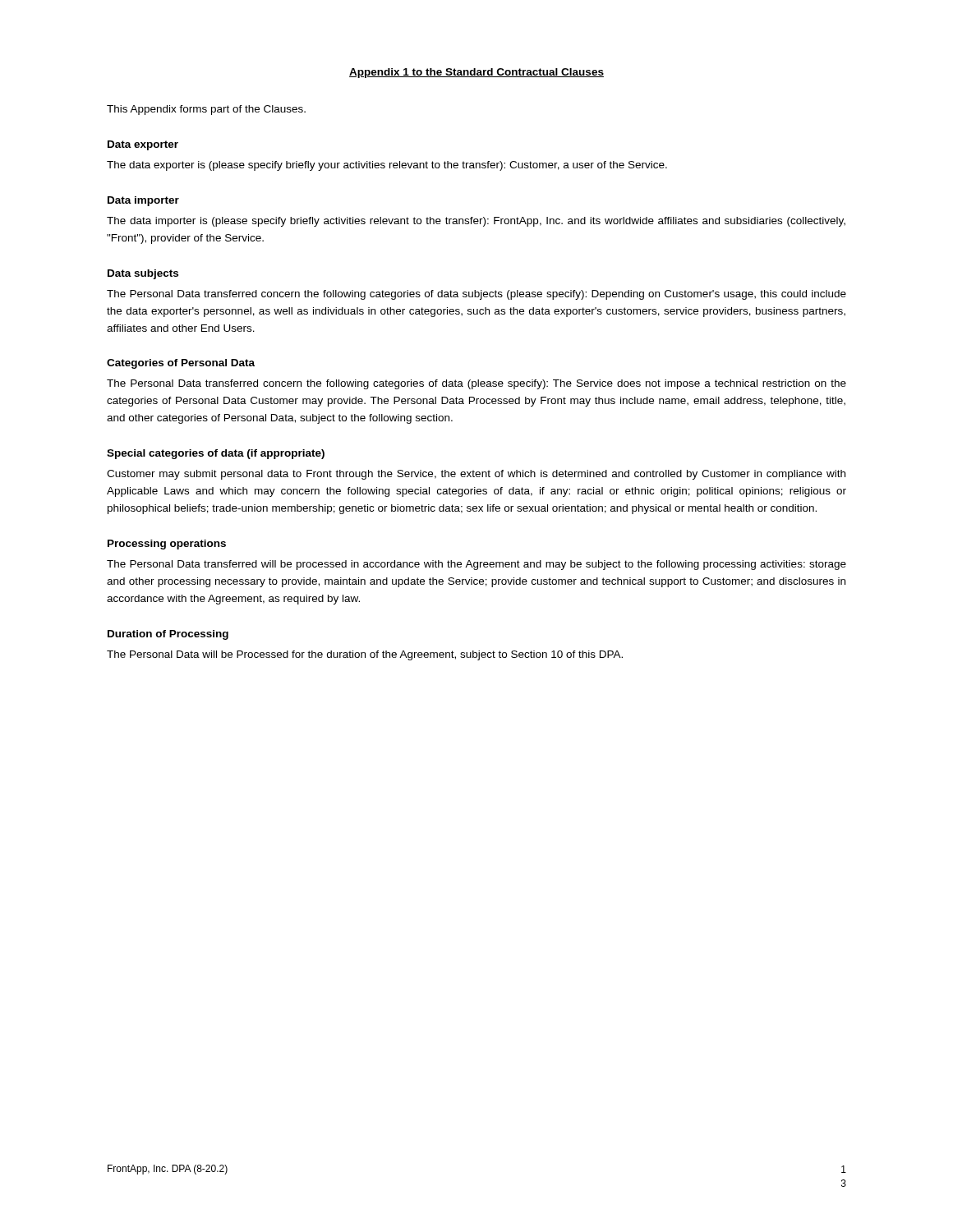This screenshot has width=953, height=1232.
Task: Find "Data importer" on this page
Action: [143, 200]
